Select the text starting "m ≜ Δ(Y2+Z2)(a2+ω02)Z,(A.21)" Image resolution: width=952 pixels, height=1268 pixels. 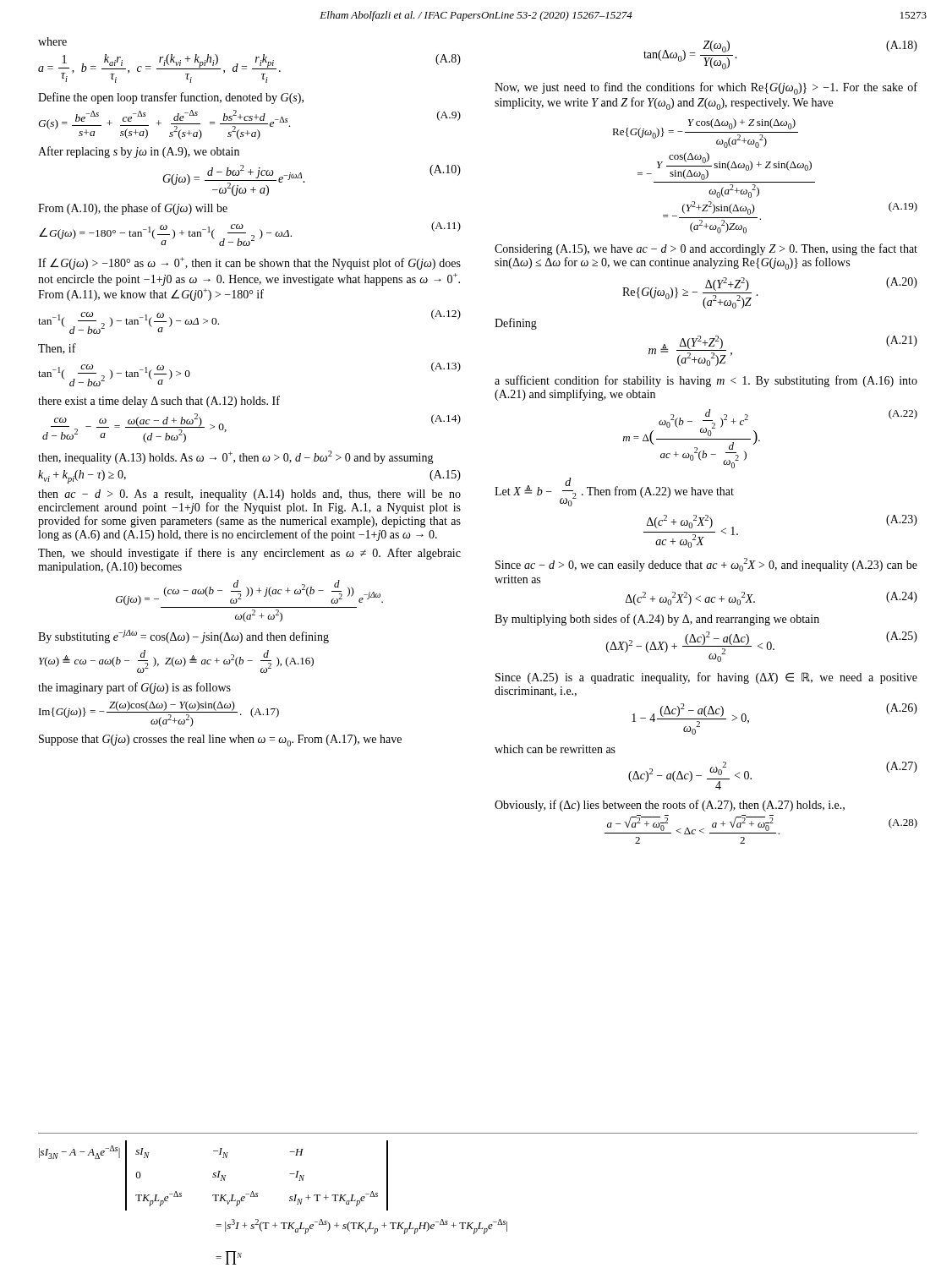[701, 350]
